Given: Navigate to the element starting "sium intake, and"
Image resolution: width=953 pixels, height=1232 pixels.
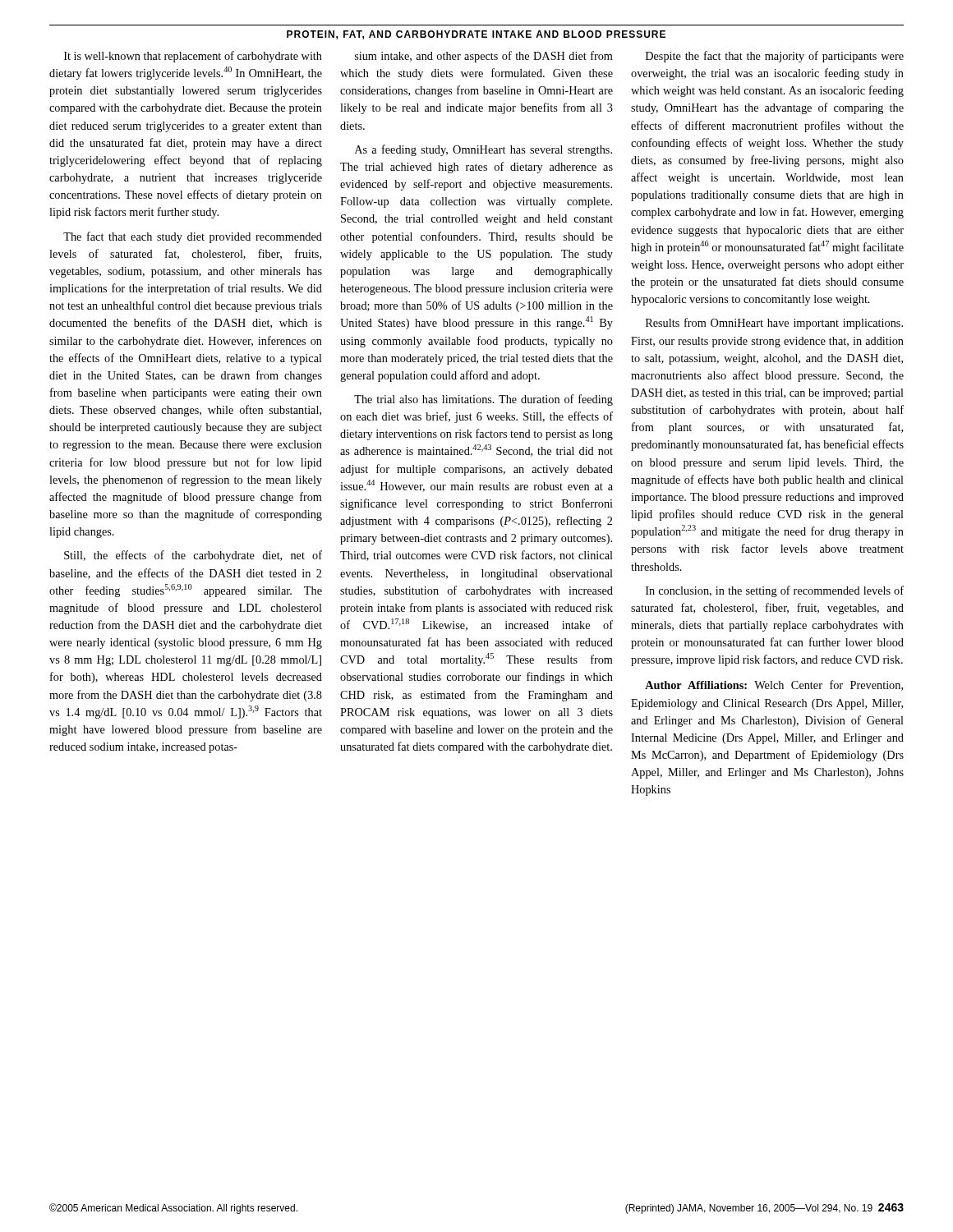Looking at the screenshot, I should (x=476, y=402).
